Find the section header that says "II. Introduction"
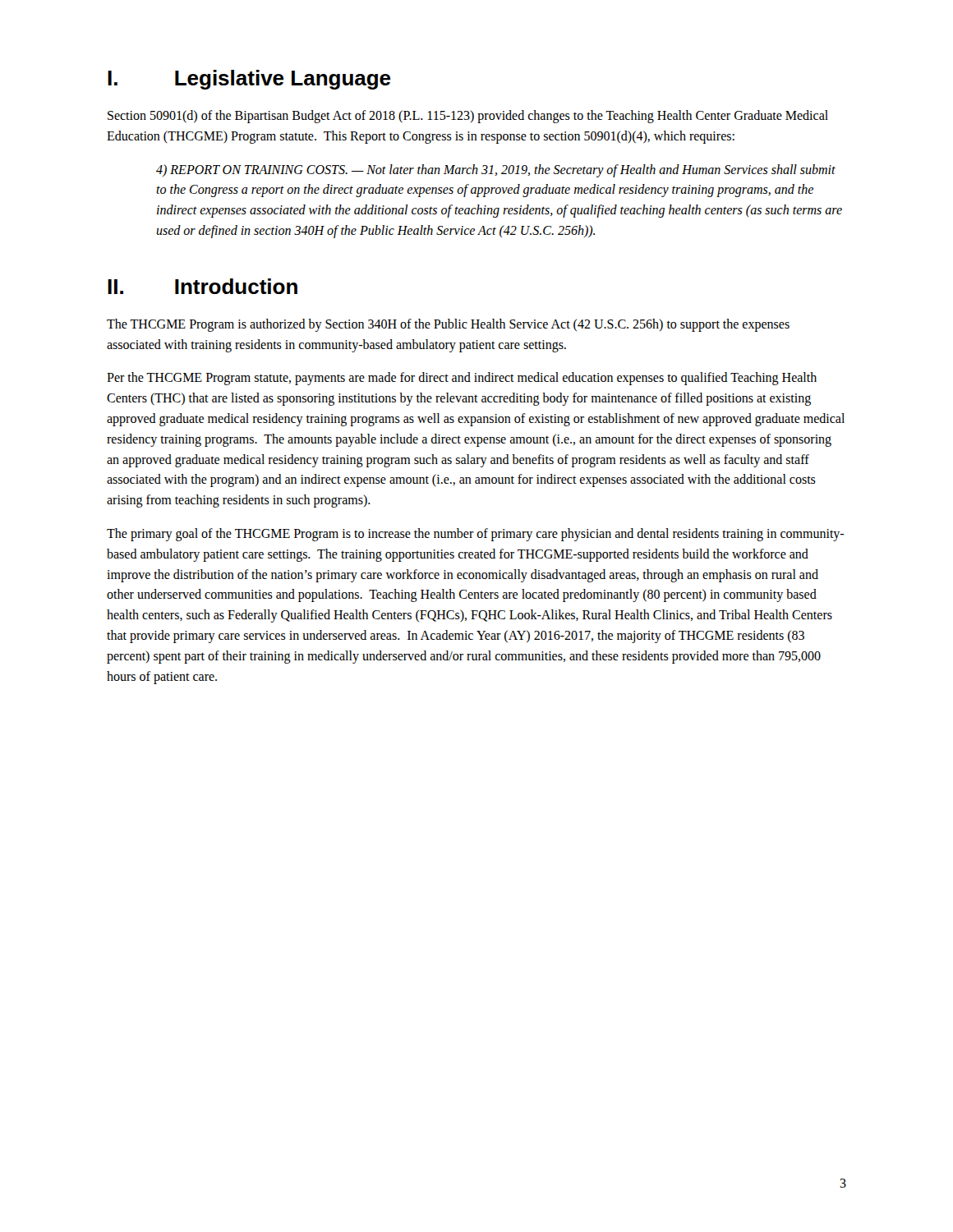Screen dimensions: 1232x953 coord(203,286)
